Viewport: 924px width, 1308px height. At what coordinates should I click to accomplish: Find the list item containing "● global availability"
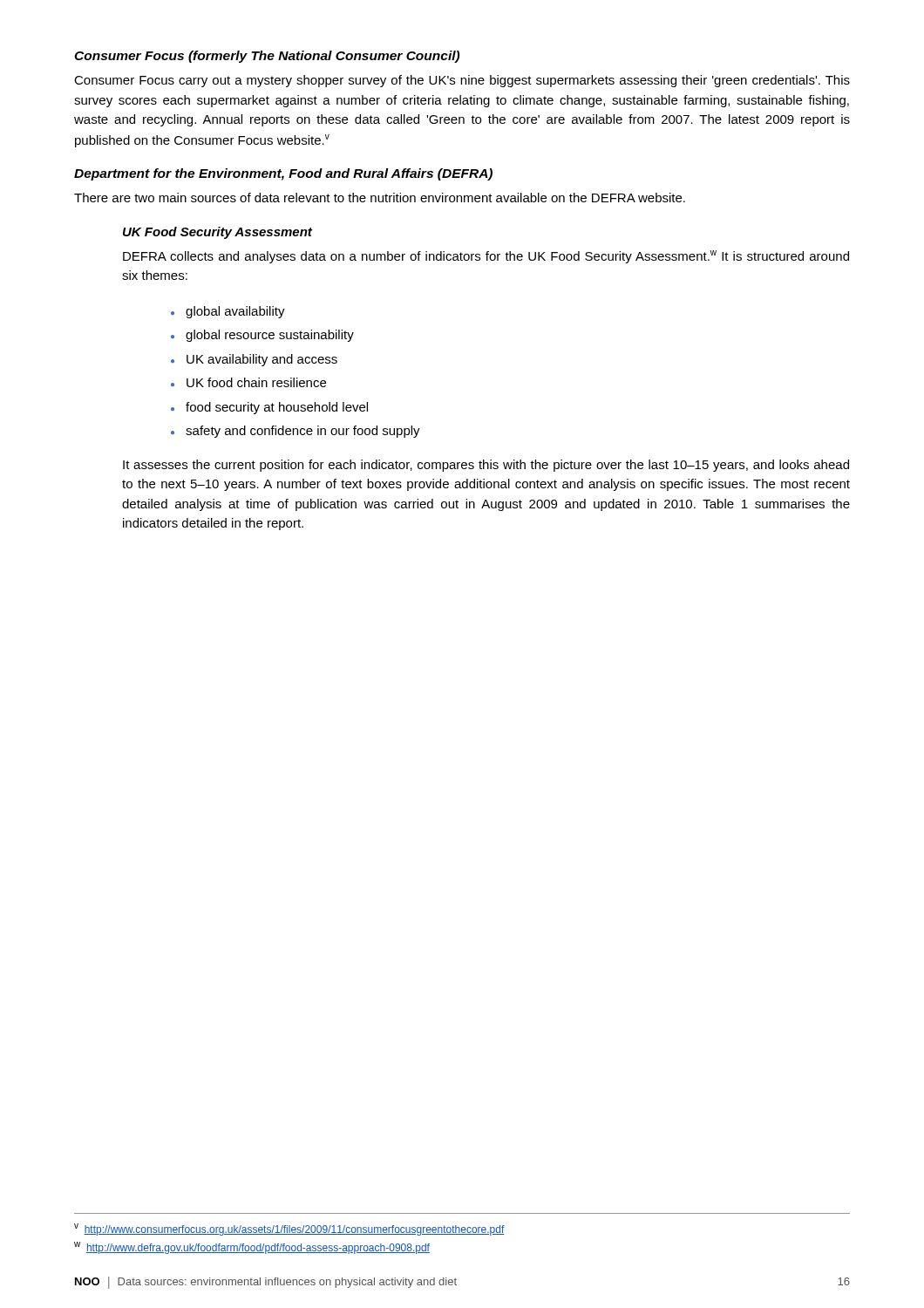pos(227,311)
